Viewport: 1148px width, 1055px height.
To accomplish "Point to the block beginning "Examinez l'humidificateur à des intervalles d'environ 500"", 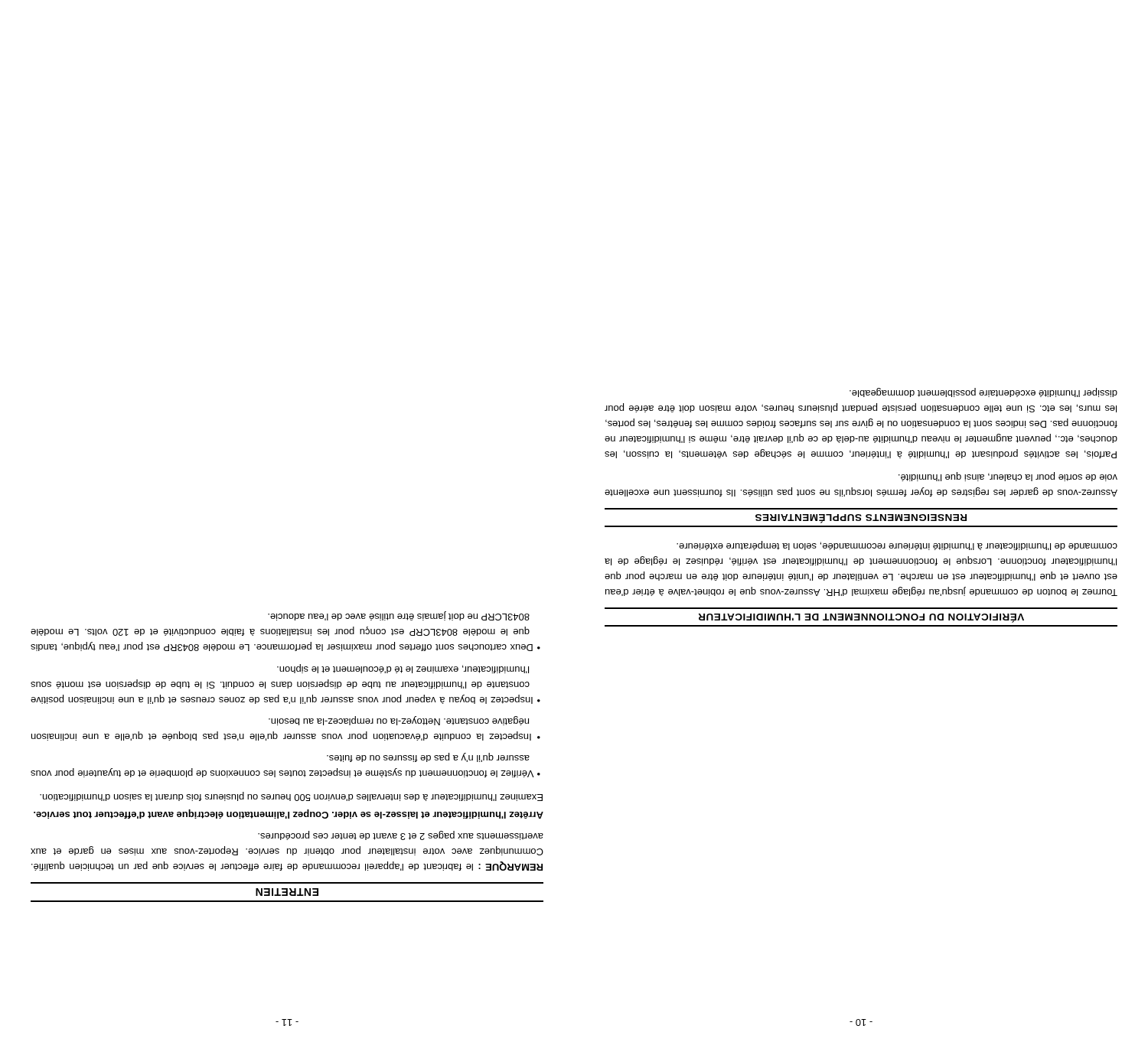I will tap(291, 797).
